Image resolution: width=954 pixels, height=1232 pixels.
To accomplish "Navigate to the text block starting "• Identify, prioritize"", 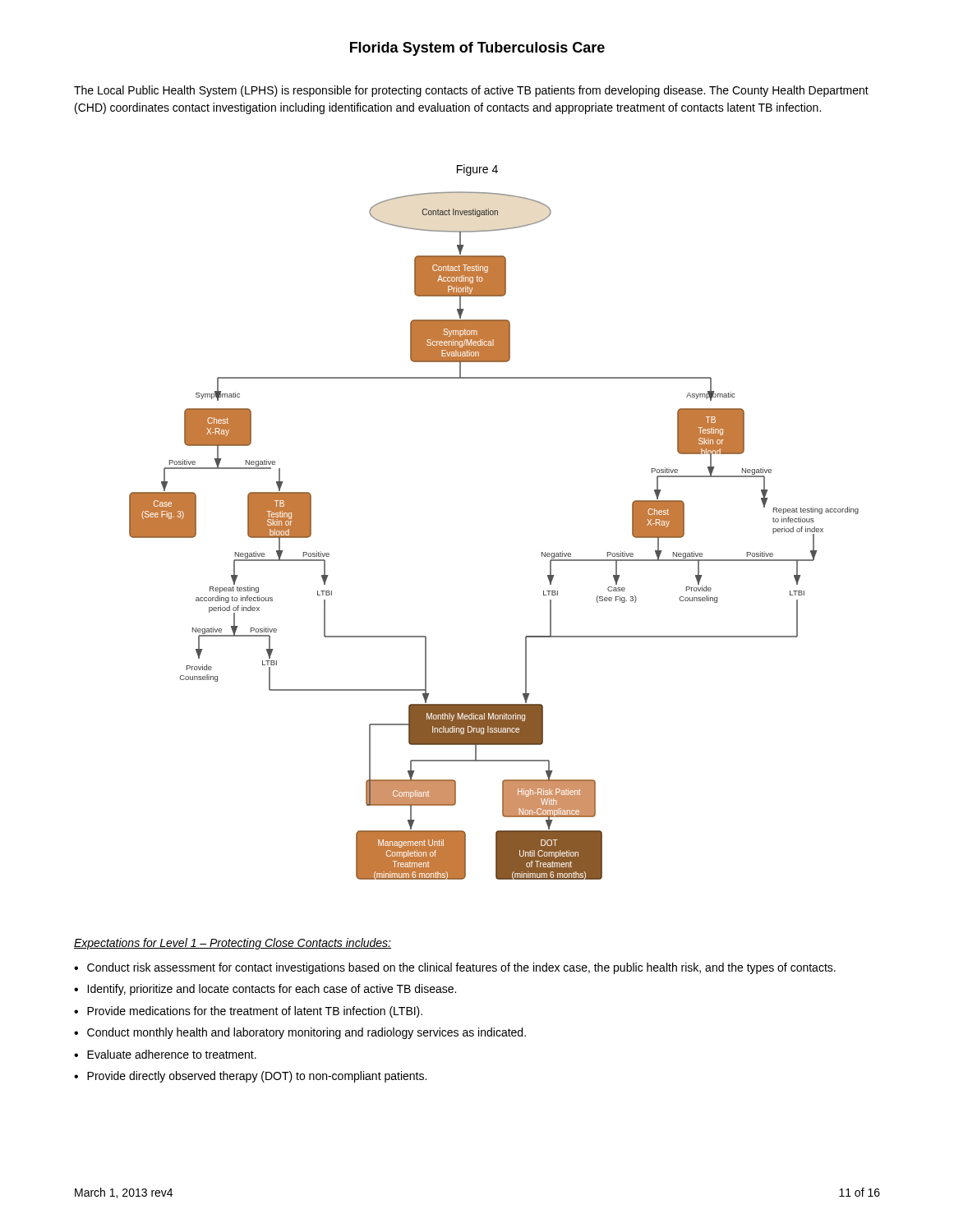I will pos(266,990).
